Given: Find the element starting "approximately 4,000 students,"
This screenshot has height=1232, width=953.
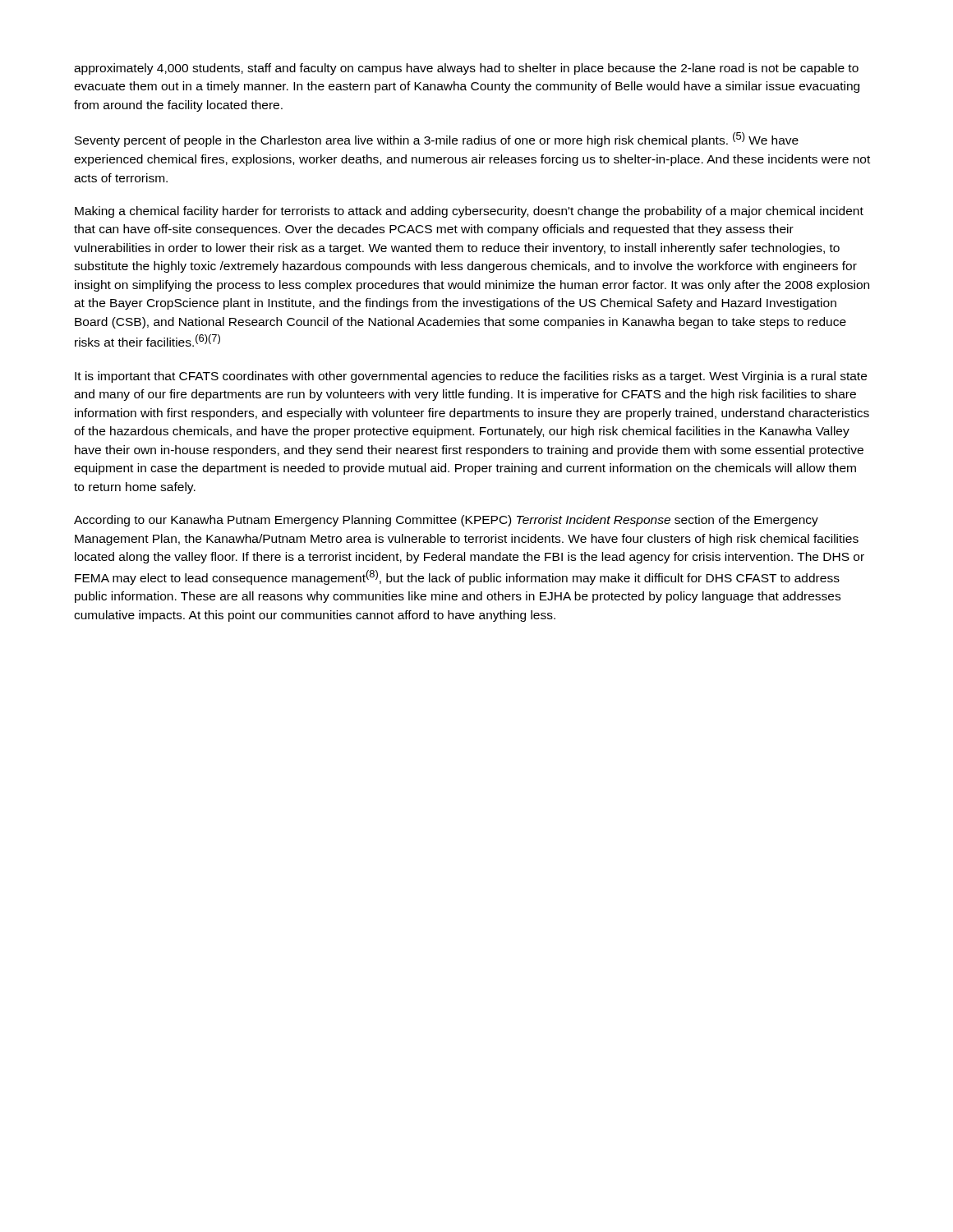Looking at the screenshot, I should click(467, 86).
